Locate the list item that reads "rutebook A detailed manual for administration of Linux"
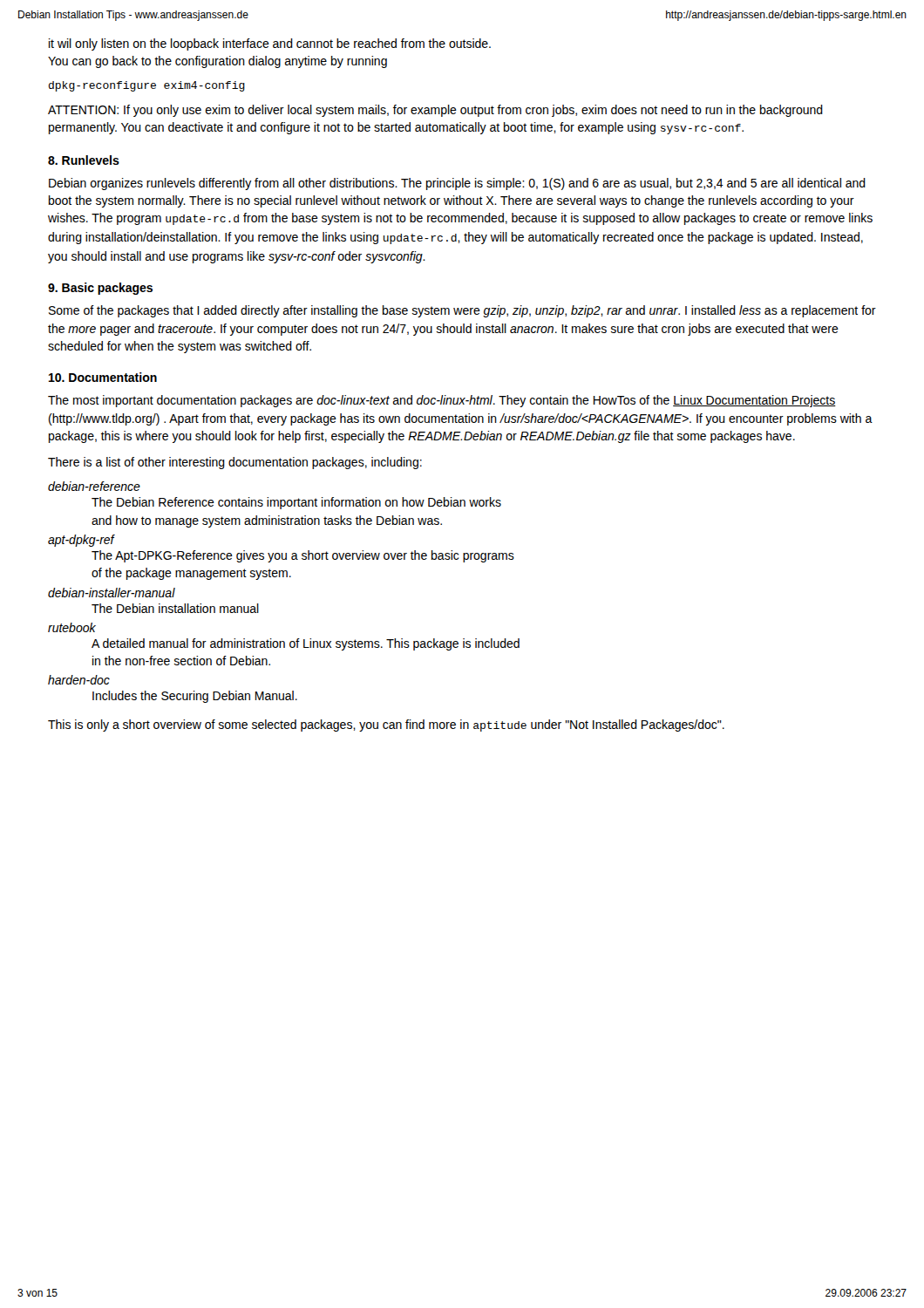Screen dimensions: 1308x924 coord(462,645)
